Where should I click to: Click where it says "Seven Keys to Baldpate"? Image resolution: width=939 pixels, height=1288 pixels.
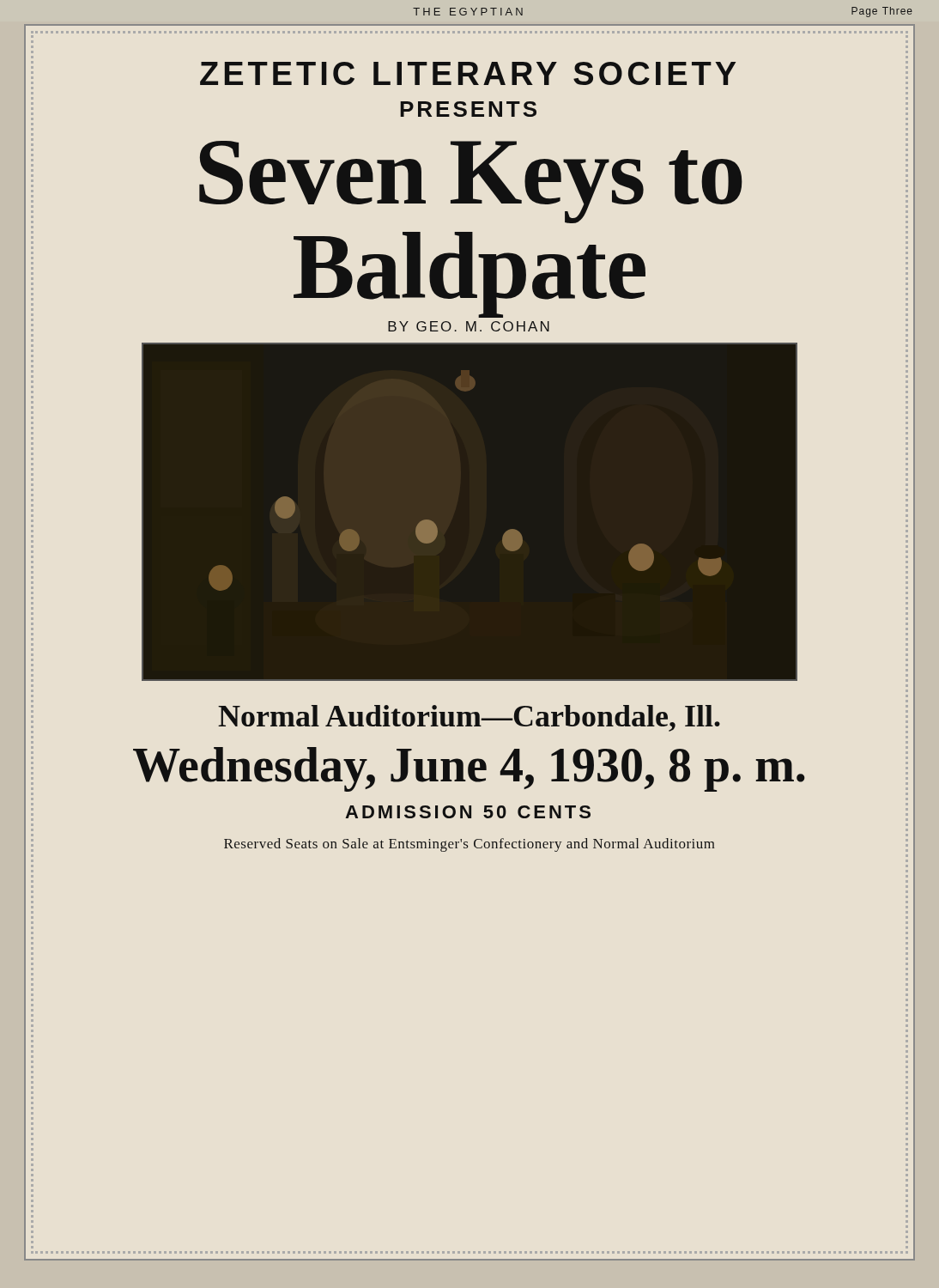point(470,219)
